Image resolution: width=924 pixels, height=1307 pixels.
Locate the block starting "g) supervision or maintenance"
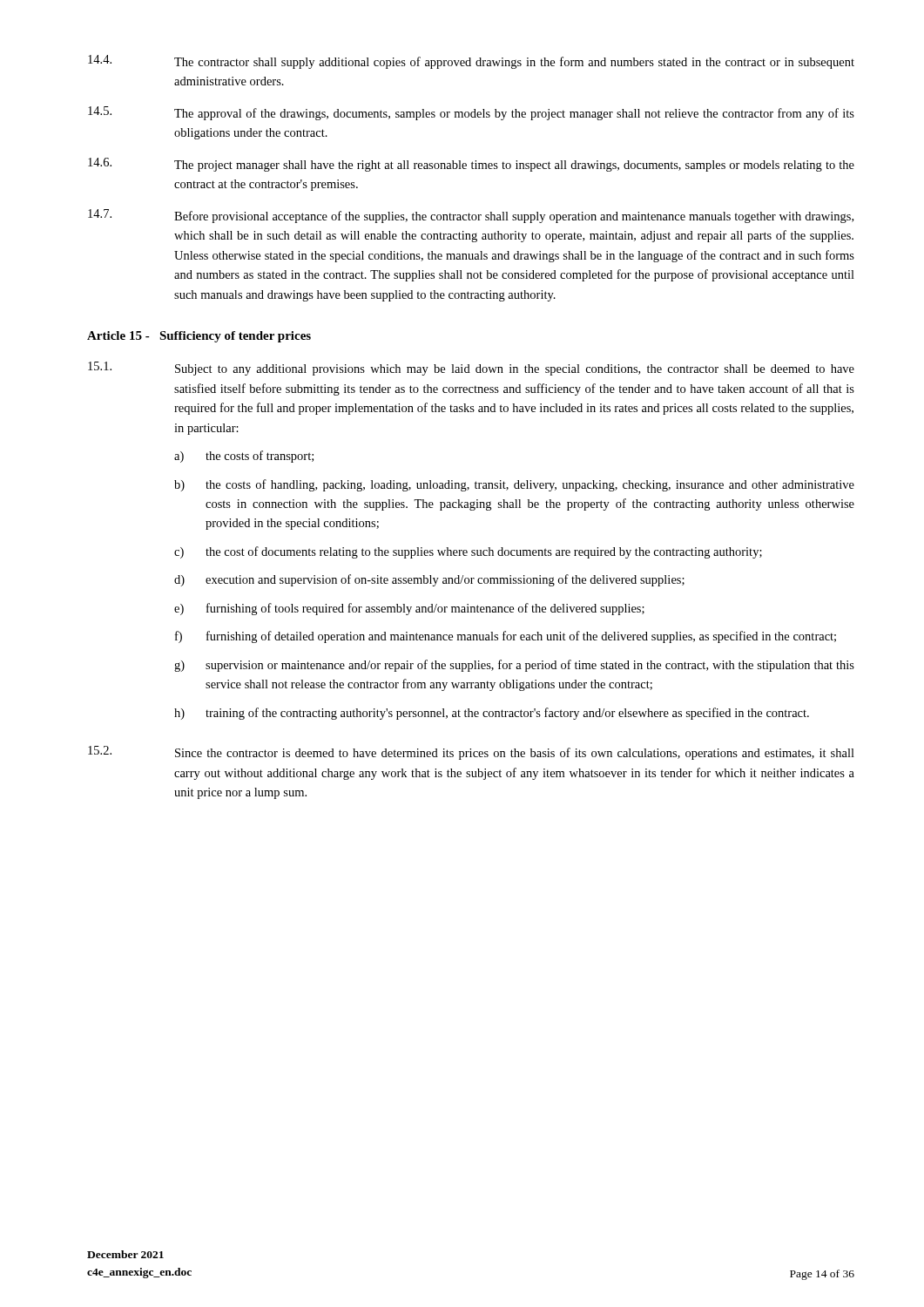coord(514,675)
